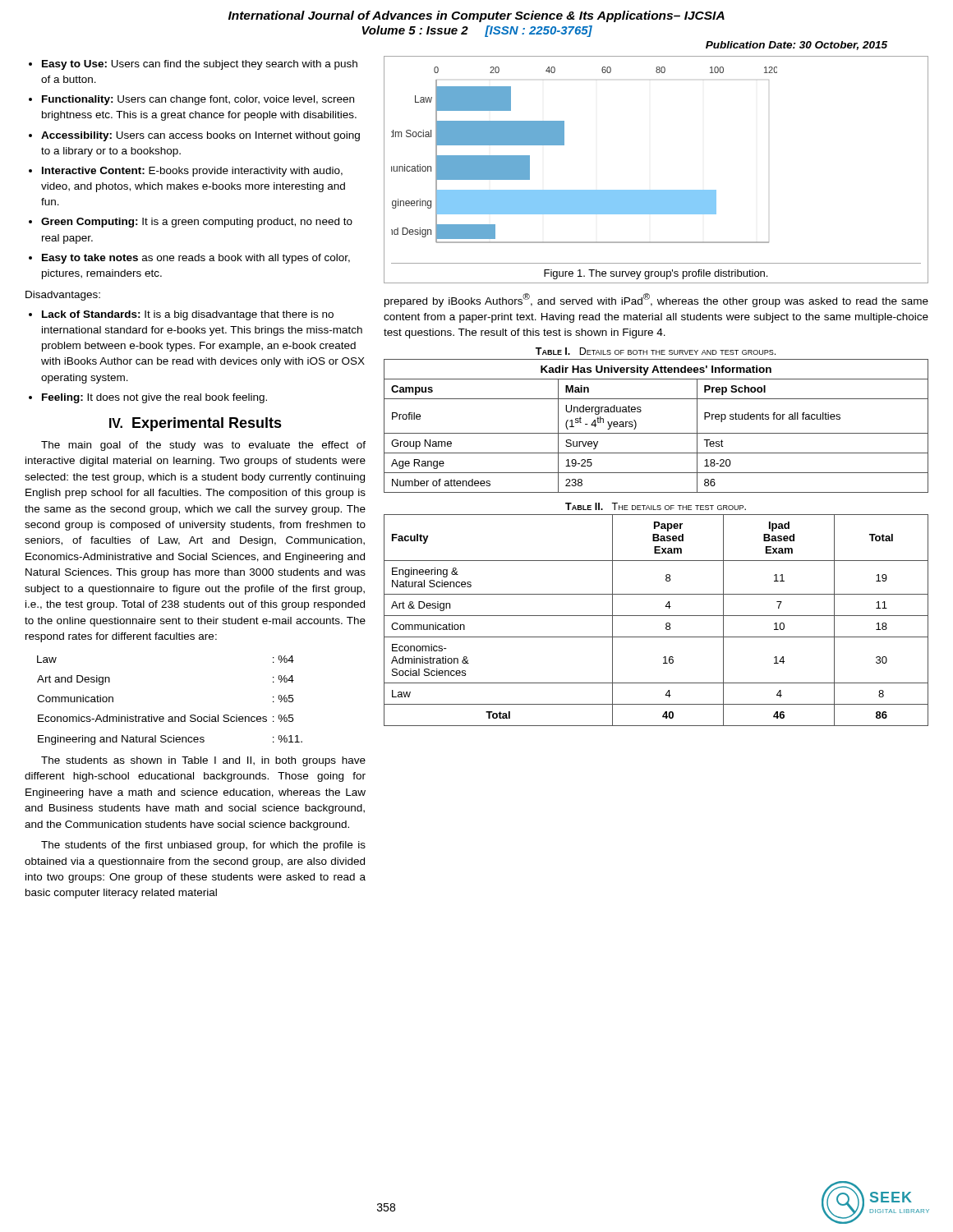Select the table that reads "Group Name"
This screenshot has width=953, height=1232.
point(656,426)
